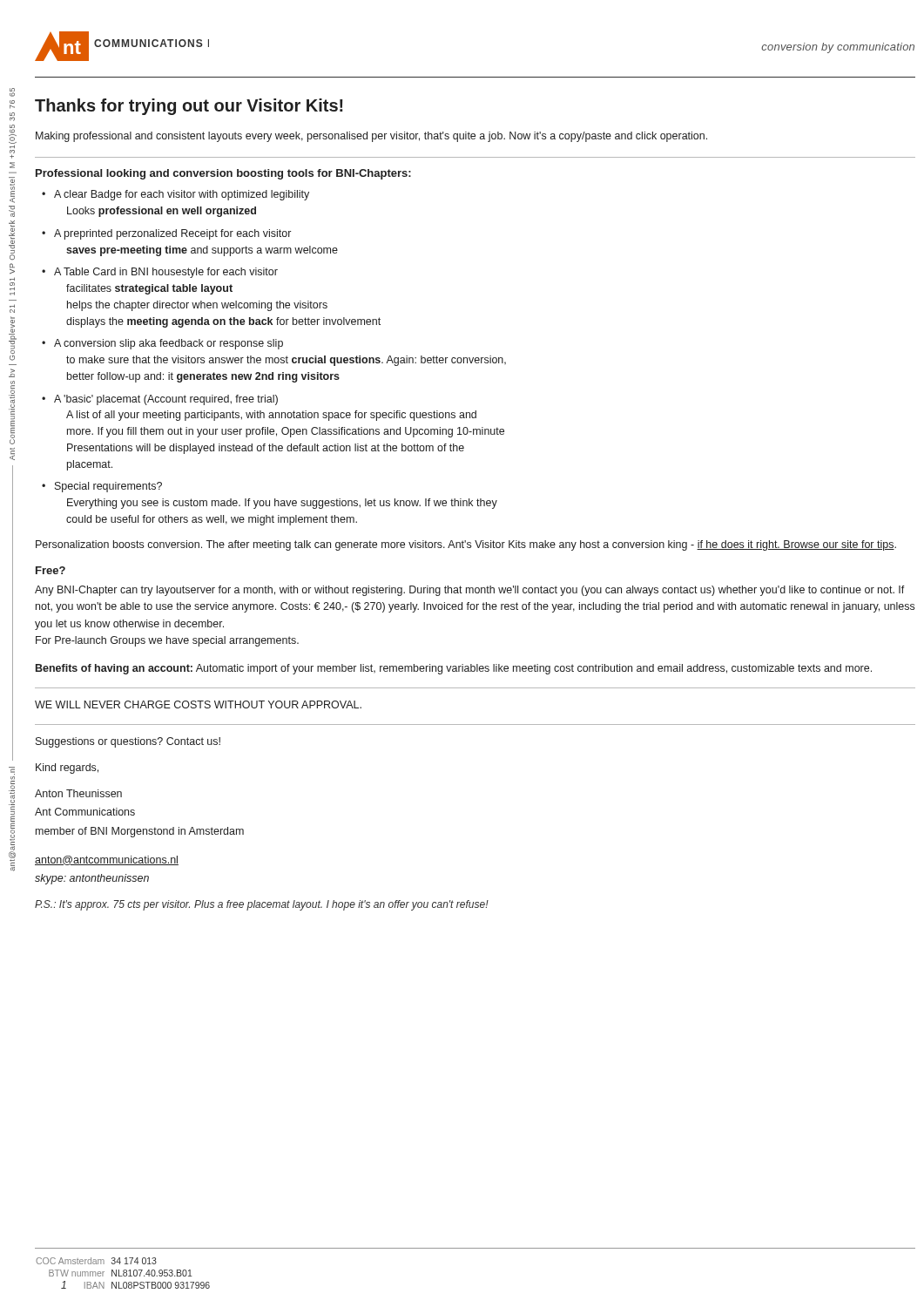The image size is (924, 1307).
Task: Point to the block beginning "• A clear Badge for each"
Action: point(182,203)
